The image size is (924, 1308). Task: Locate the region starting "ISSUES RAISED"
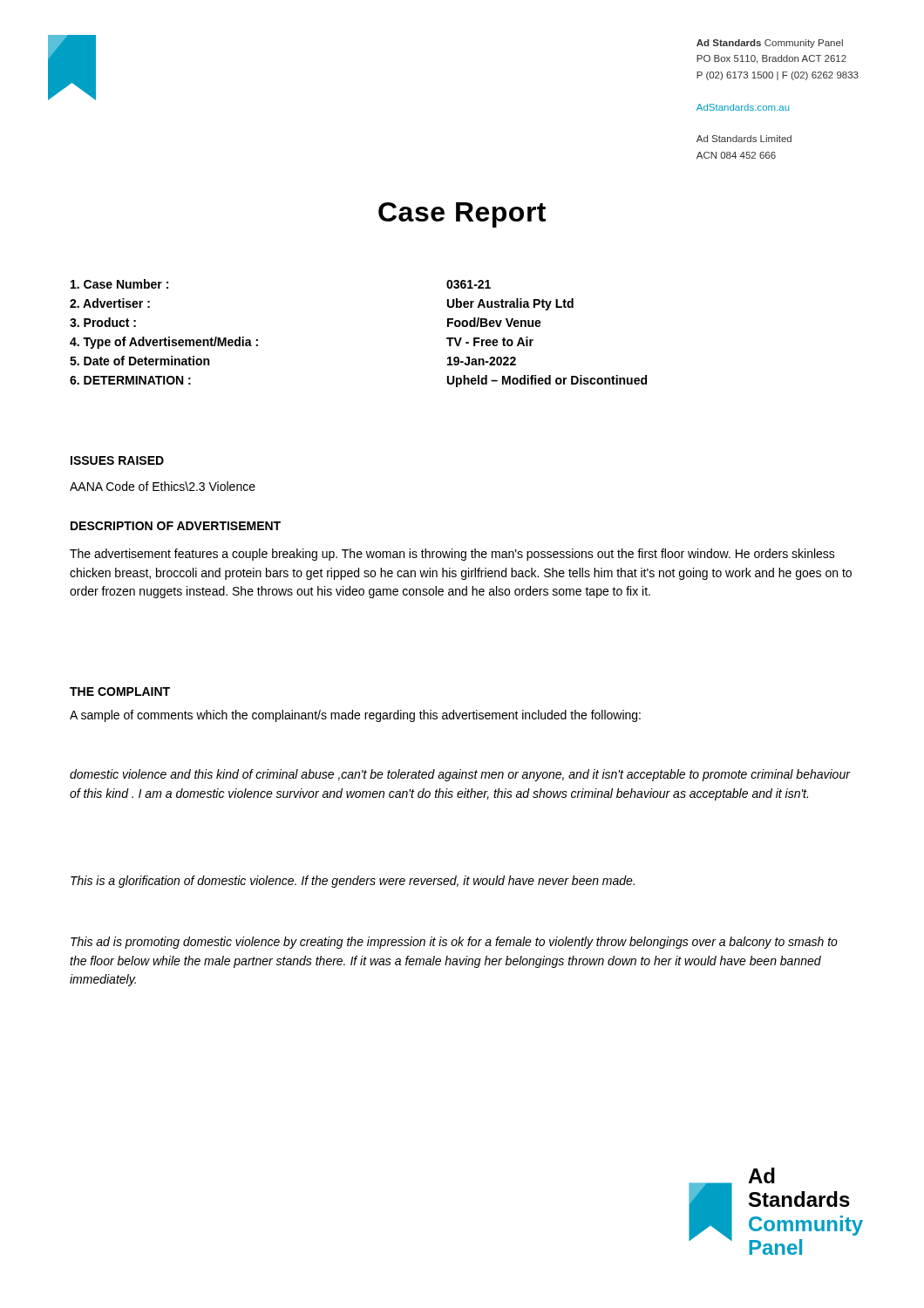tap(117, 460)
